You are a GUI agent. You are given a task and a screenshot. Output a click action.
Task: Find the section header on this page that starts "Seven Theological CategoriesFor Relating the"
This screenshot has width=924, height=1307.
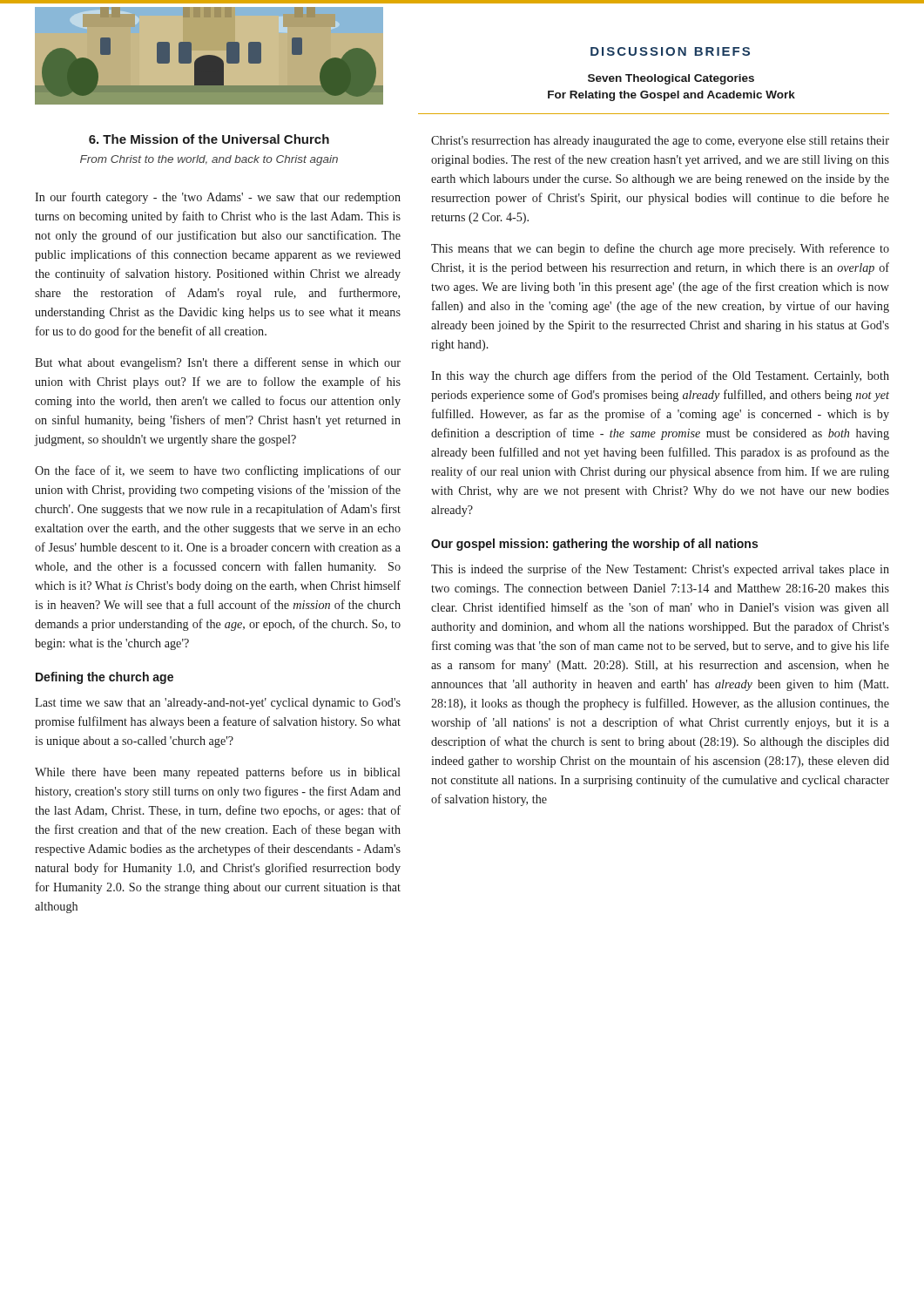coord(671,86)
